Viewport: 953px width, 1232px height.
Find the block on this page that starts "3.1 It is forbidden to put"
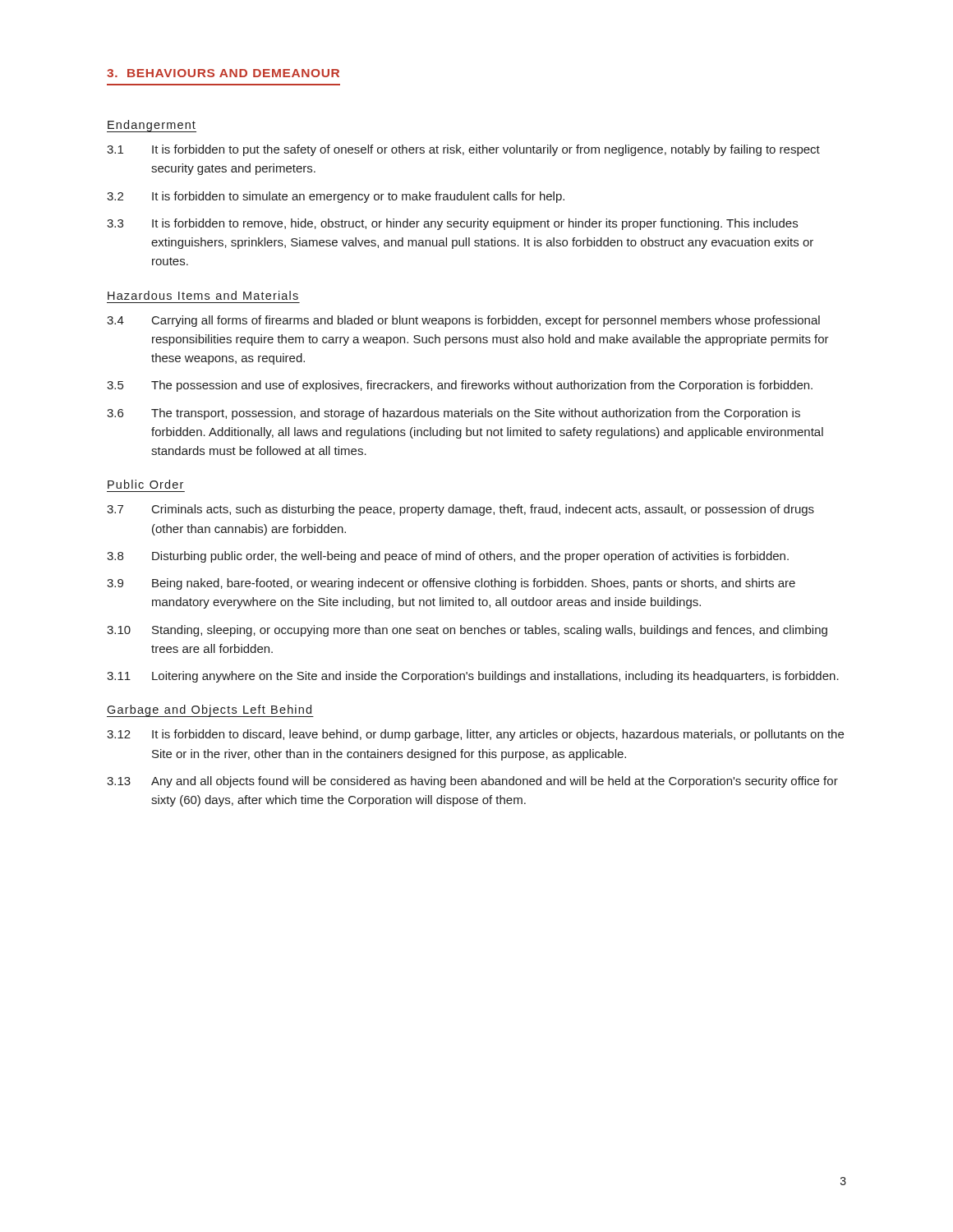tap(476, 159)
